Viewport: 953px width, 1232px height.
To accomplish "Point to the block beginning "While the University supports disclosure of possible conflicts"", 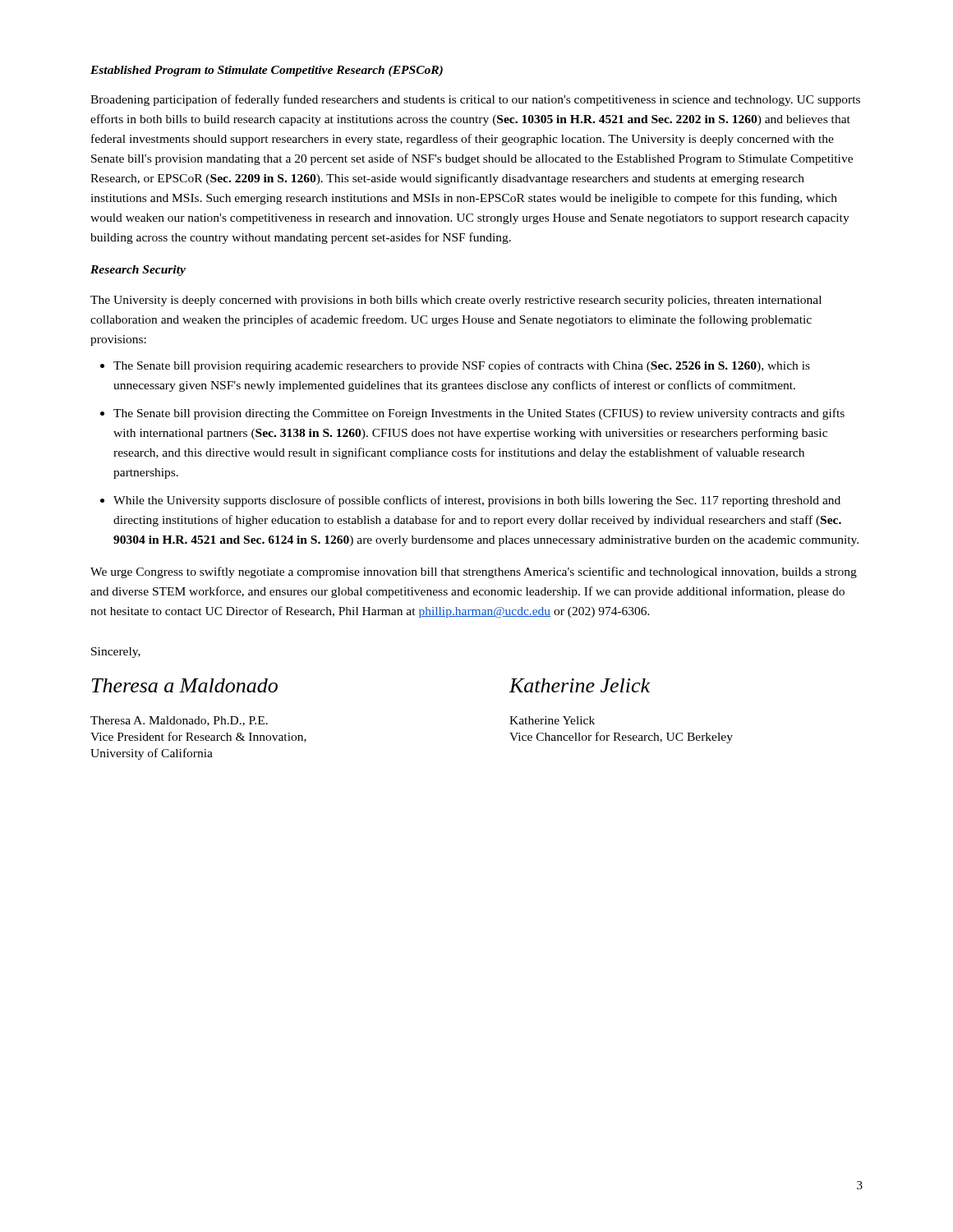I will pyautogui.click(x=486, y=519).
